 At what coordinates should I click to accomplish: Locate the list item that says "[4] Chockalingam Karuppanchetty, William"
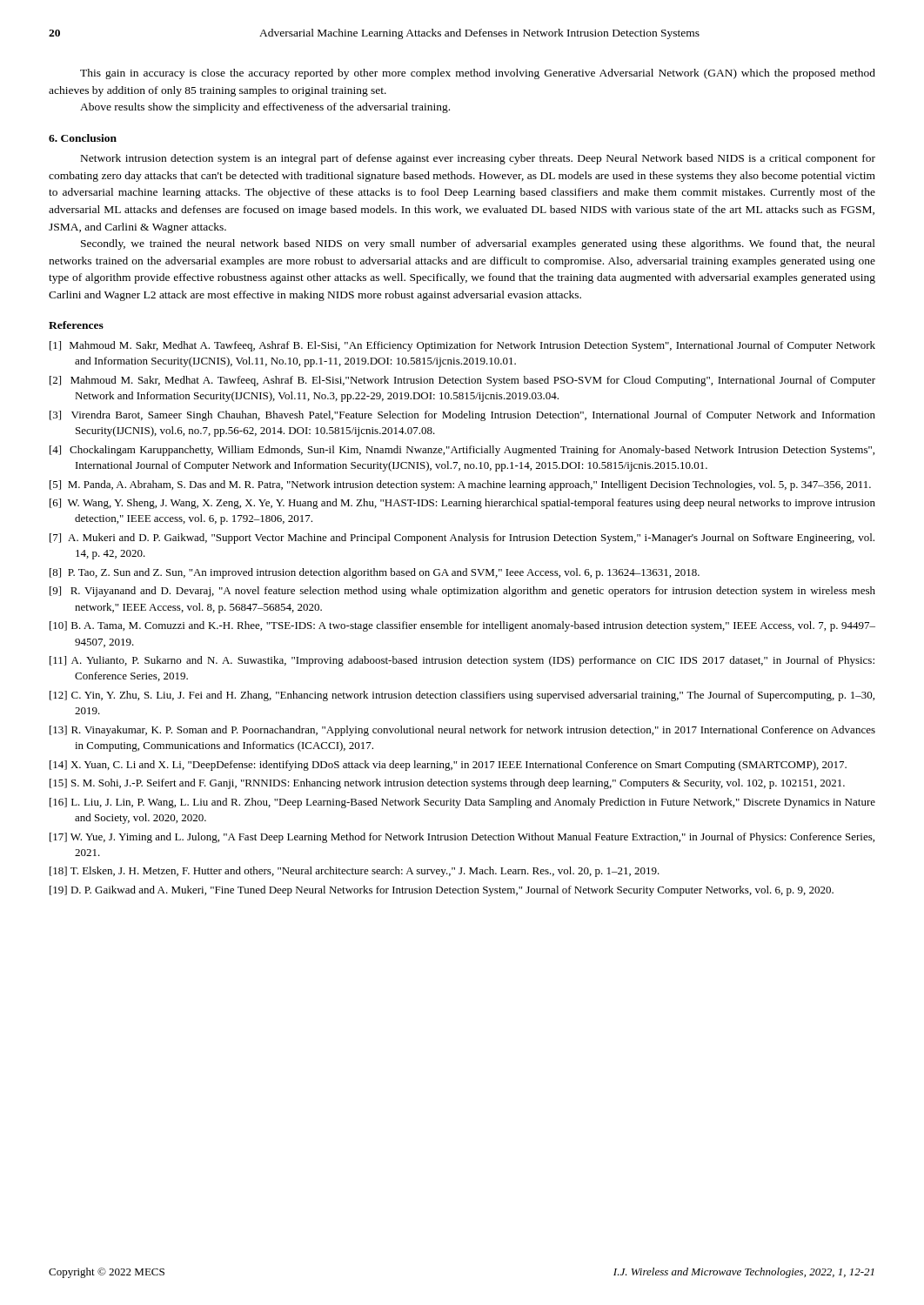coord(462,457)
